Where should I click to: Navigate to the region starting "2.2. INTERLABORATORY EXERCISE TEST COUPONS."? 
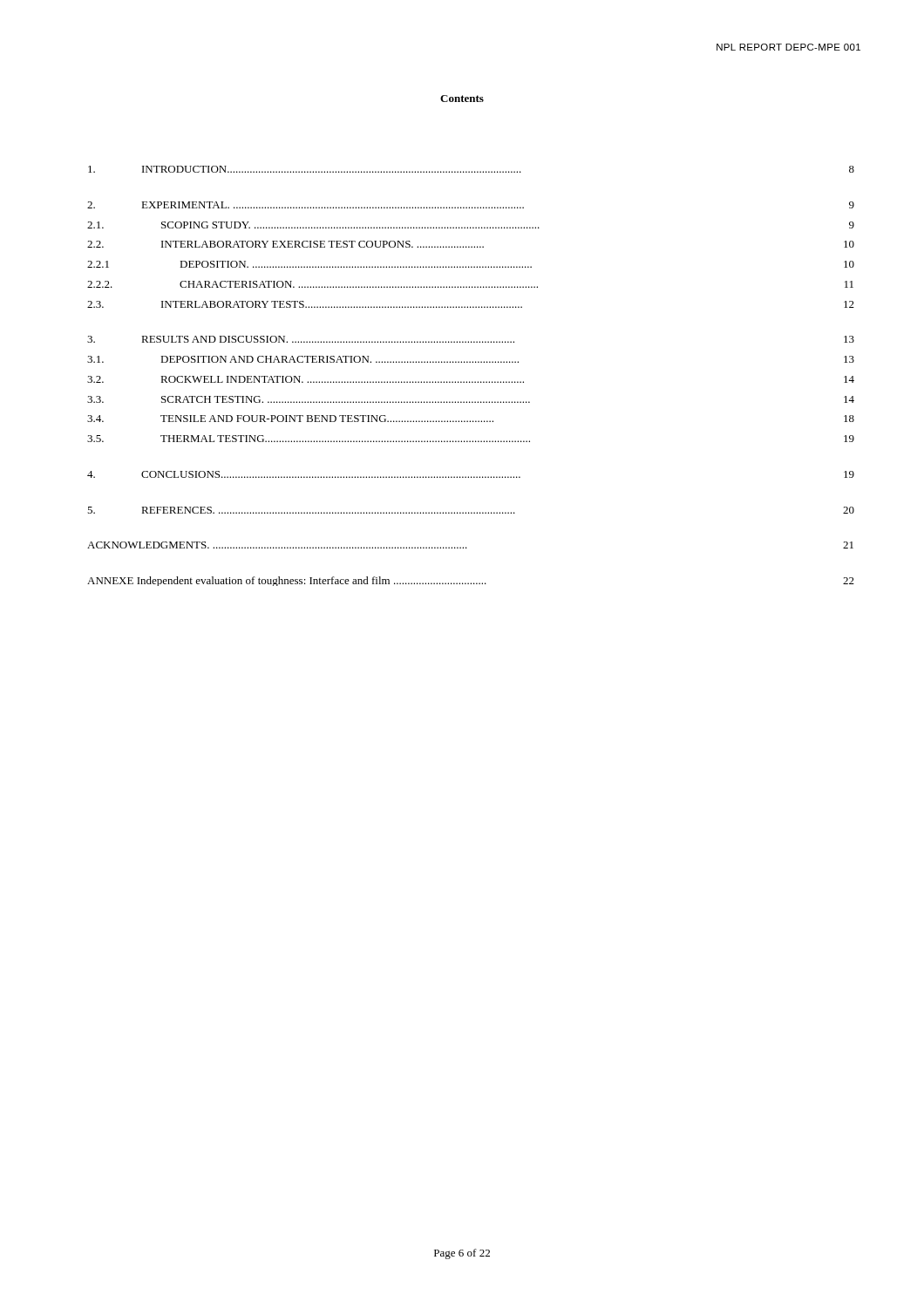[x=471, y=245]
